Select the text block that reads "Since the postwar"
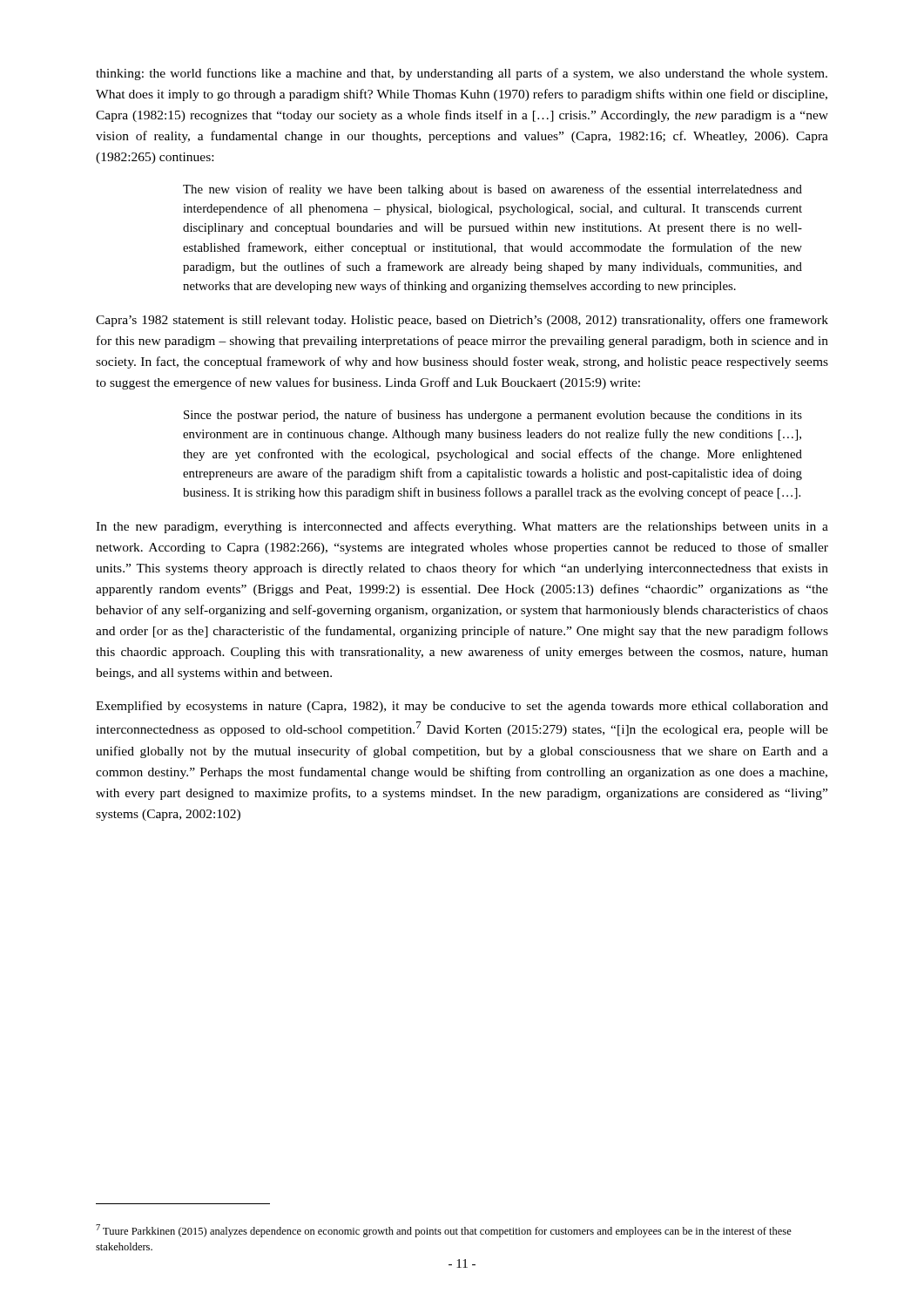The width and height of the screenshot is (924, 1307). tap(492, 454)
